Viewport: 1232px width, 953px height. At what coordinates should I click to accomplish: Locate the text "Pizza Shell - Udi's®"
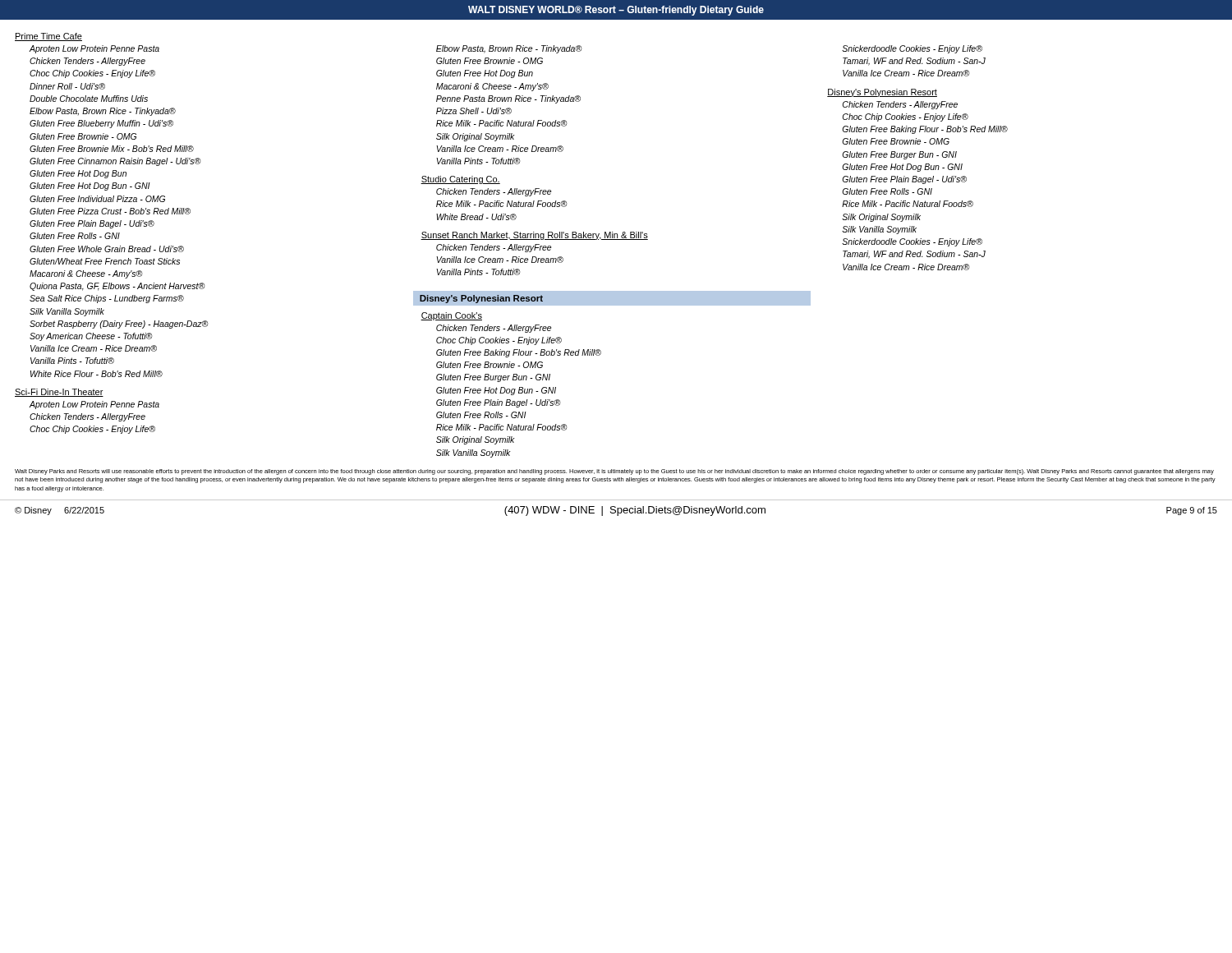[474, 111]
